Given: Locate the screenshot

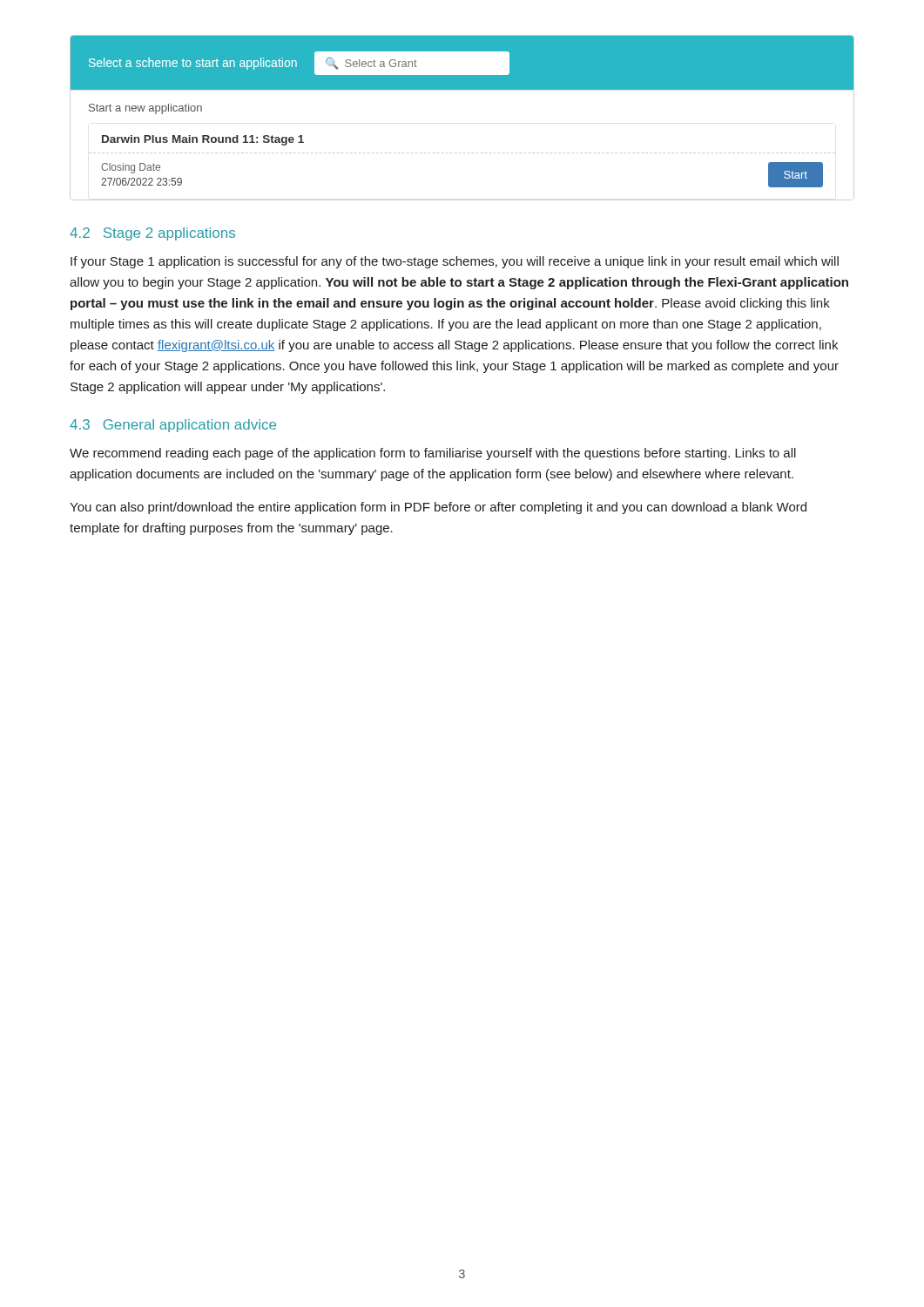Looking at the screenshot, I should point(462,117).
